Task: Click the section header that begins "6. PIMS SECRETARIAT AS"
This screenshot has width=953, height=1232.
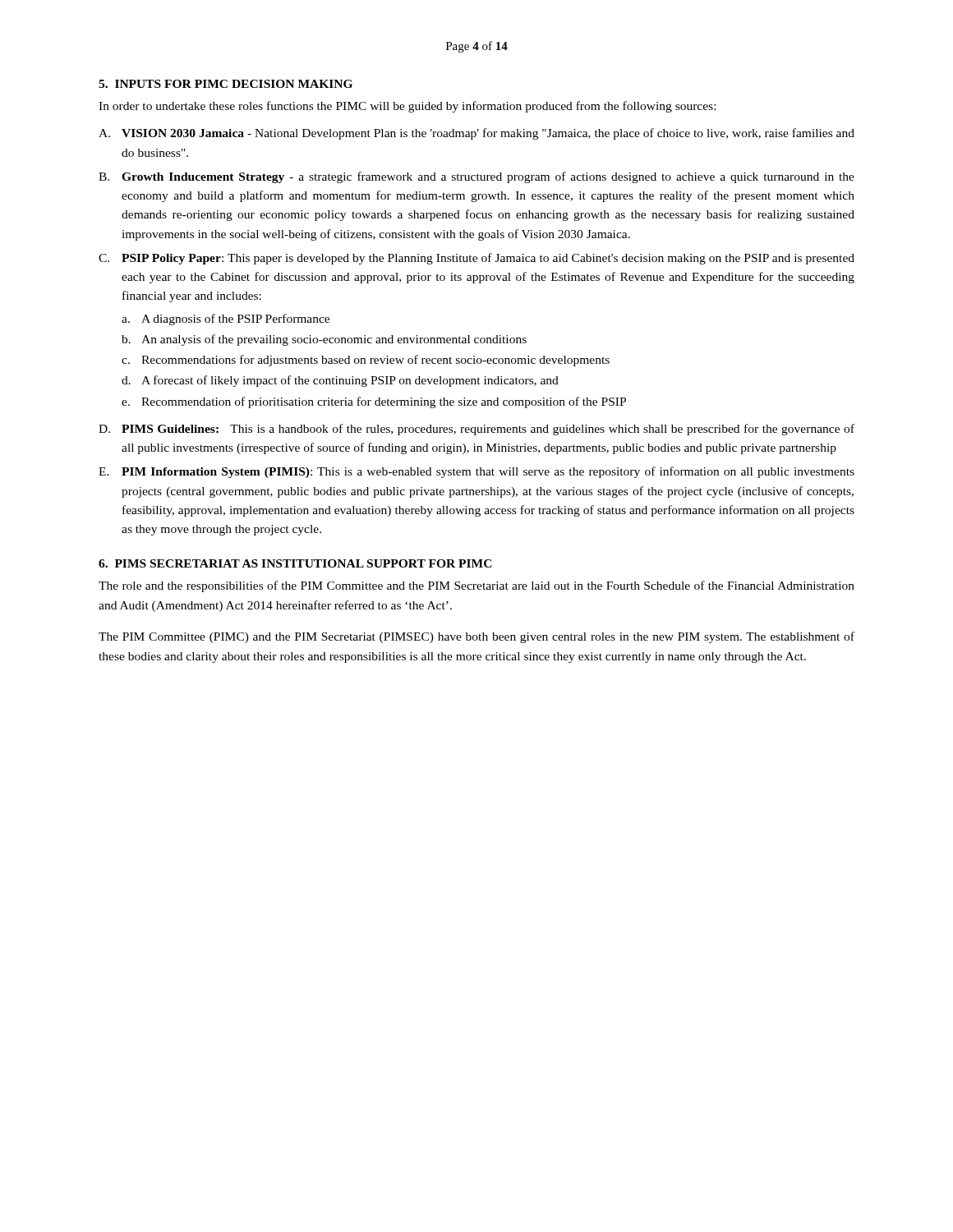Action: click(x=295, y=563)
